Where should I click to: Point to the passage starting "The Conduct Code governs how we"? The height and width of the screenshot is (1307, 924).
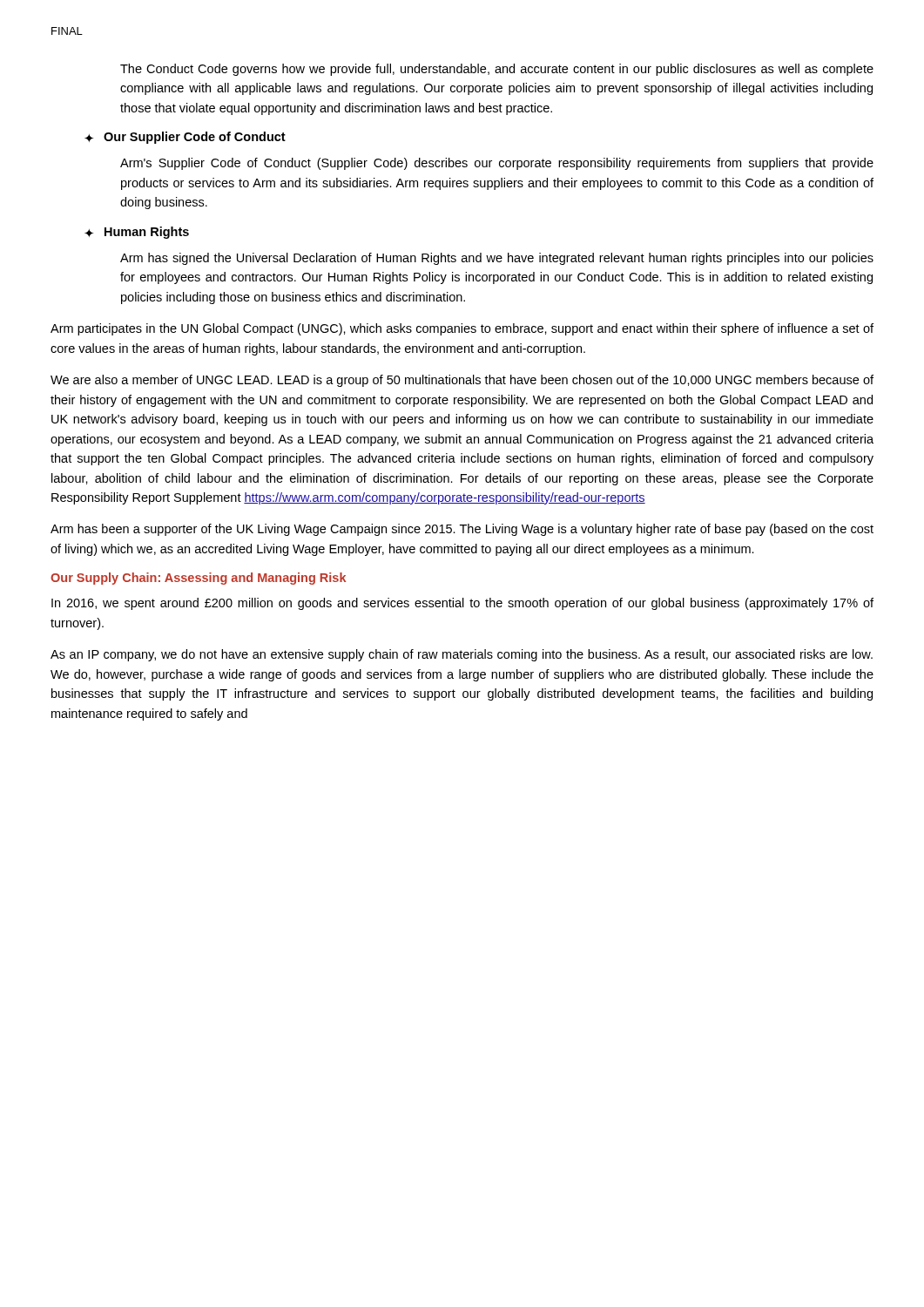pyautogui.click(x=497, y=88)
